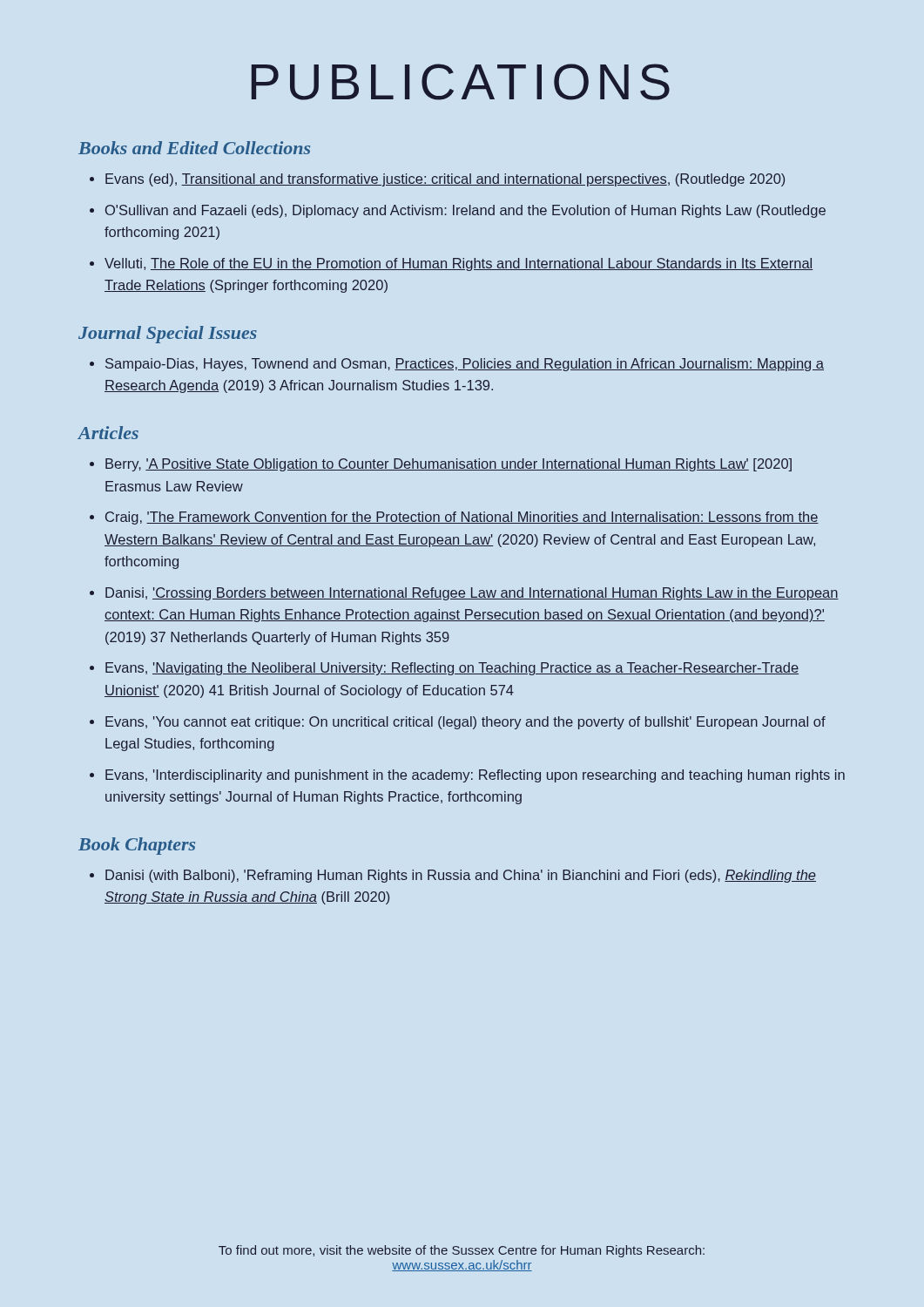Click on the list item with the text "Velluti, The Role of"

click(475, 275)
